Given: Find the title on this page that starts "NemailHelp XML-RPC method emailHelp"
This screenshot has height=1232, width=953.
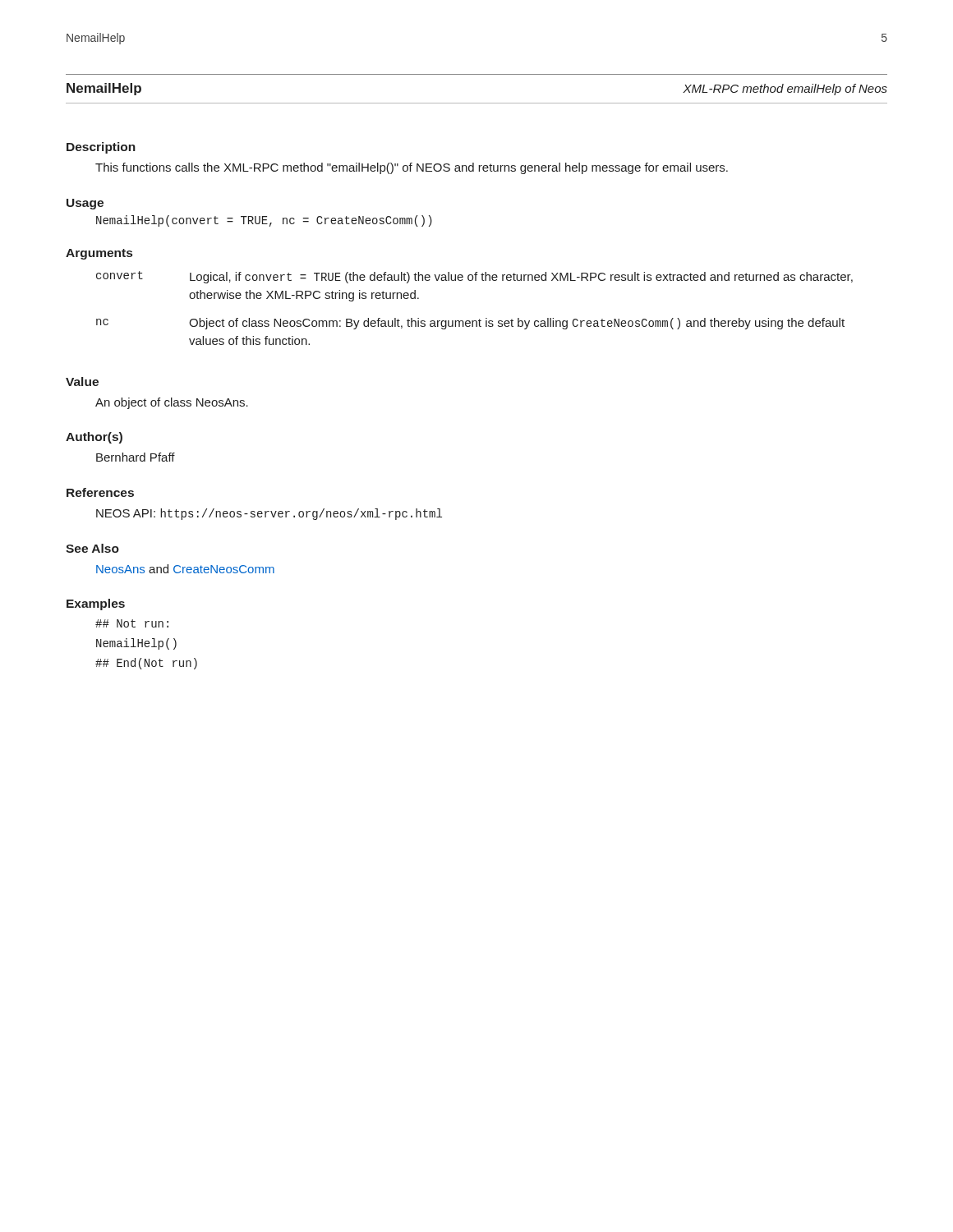Looking at the screenshot, I should [101, 89].
